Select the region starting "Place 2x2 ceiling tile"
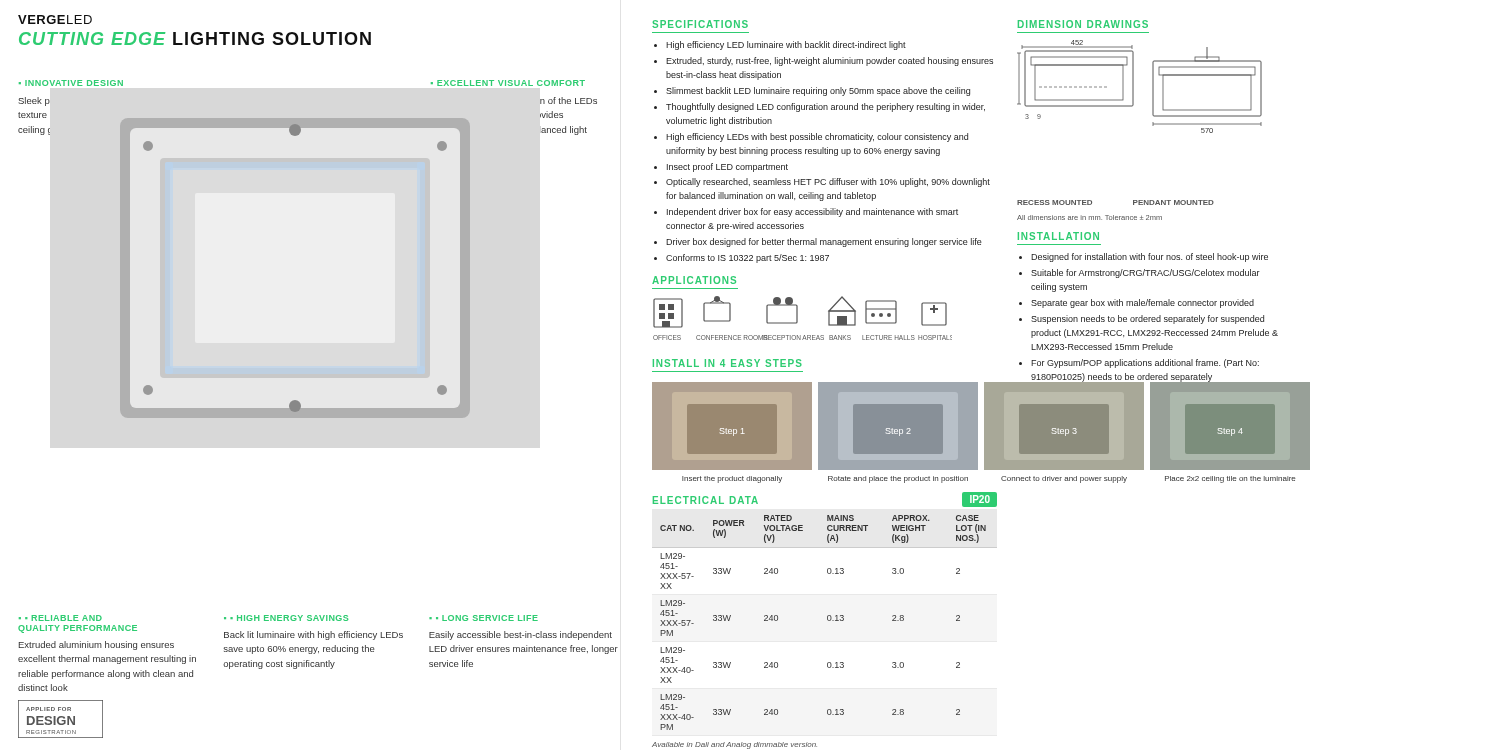The image size is (1500, 750). tap(1230, 479)
